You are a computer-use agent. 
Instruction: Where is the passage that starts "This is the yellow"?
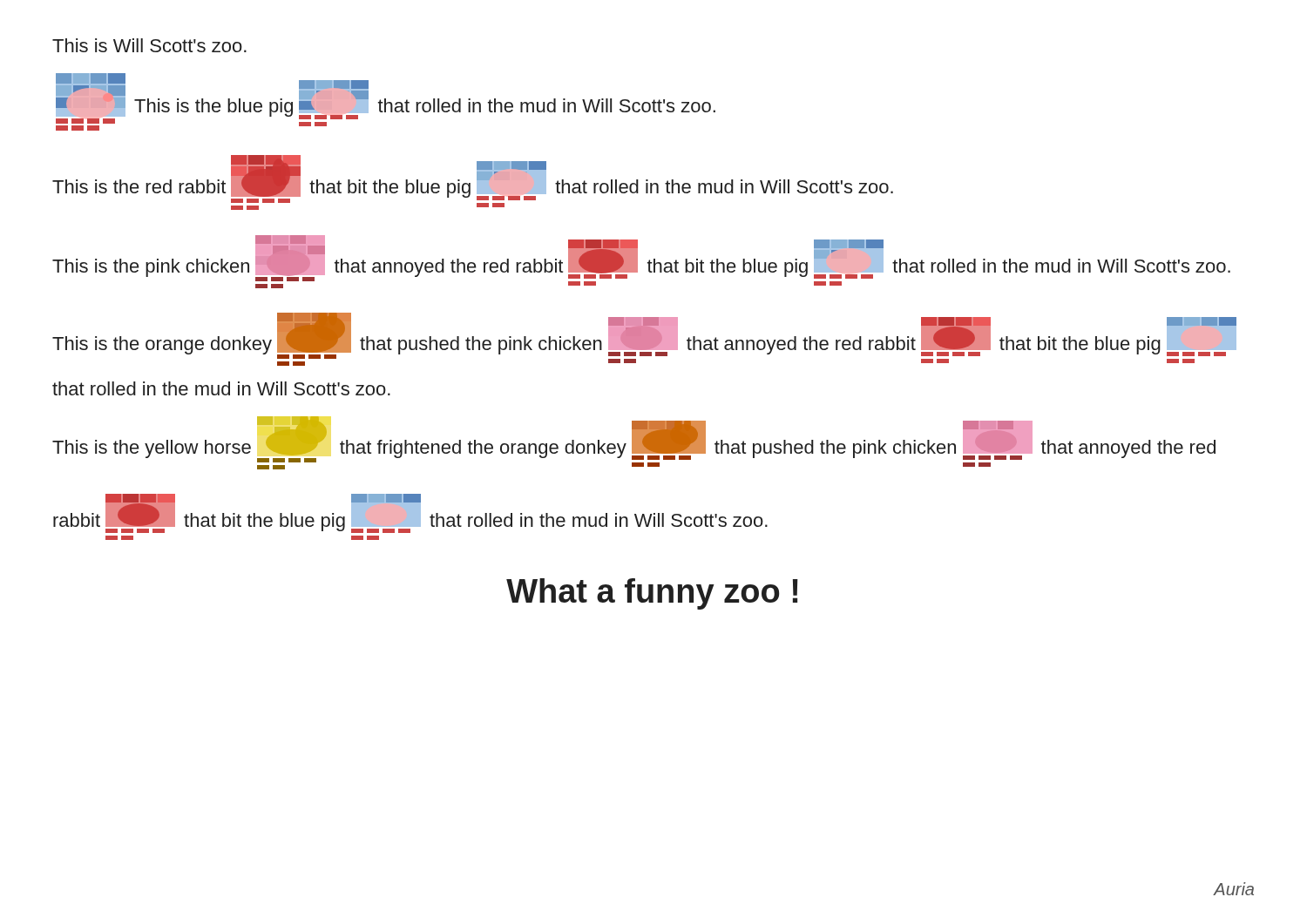point(634,447)
